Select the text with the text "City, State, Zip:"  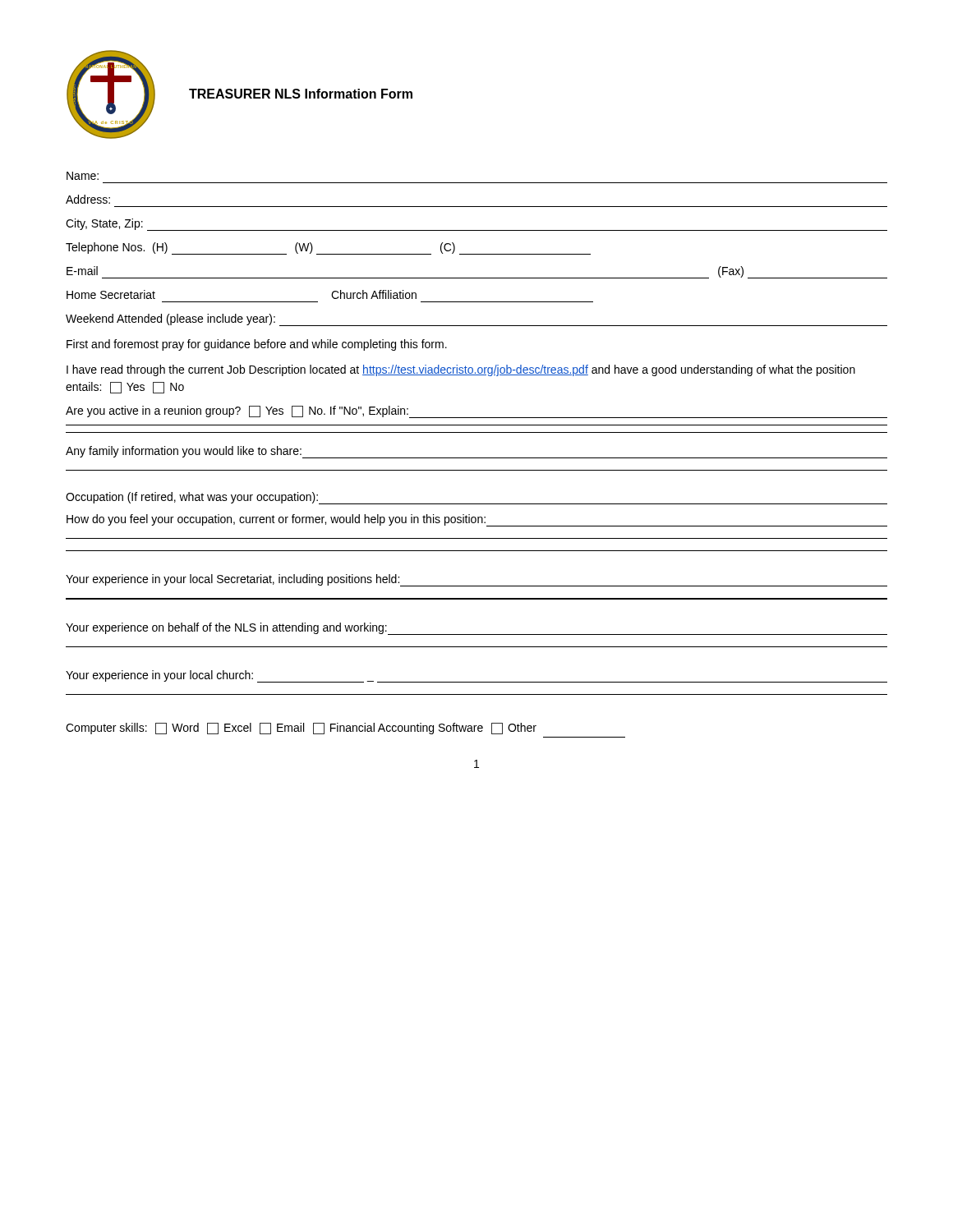[476, 224]
